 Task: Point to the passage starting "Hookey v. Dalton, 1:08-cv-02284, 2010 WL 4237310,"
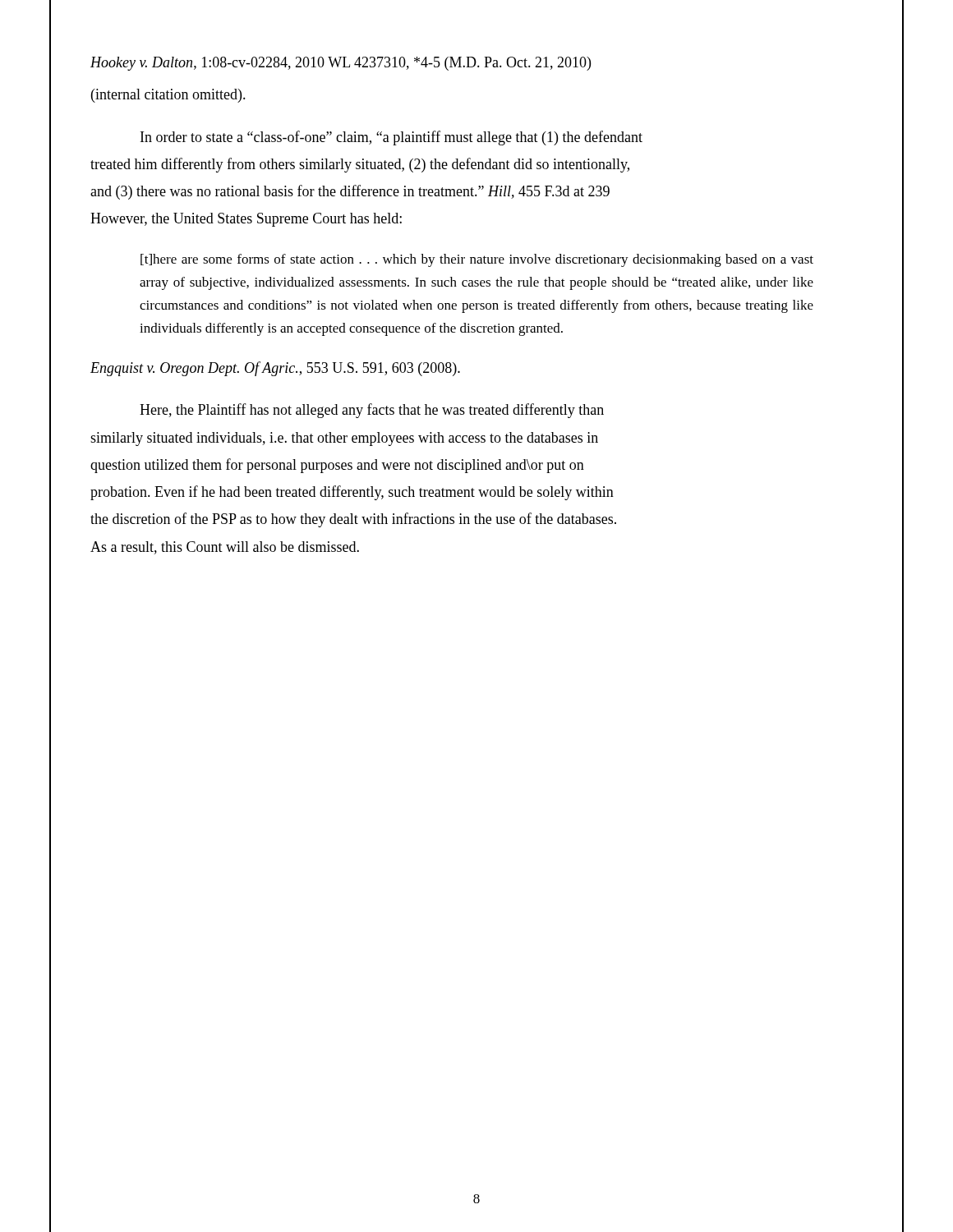[341, 62]
